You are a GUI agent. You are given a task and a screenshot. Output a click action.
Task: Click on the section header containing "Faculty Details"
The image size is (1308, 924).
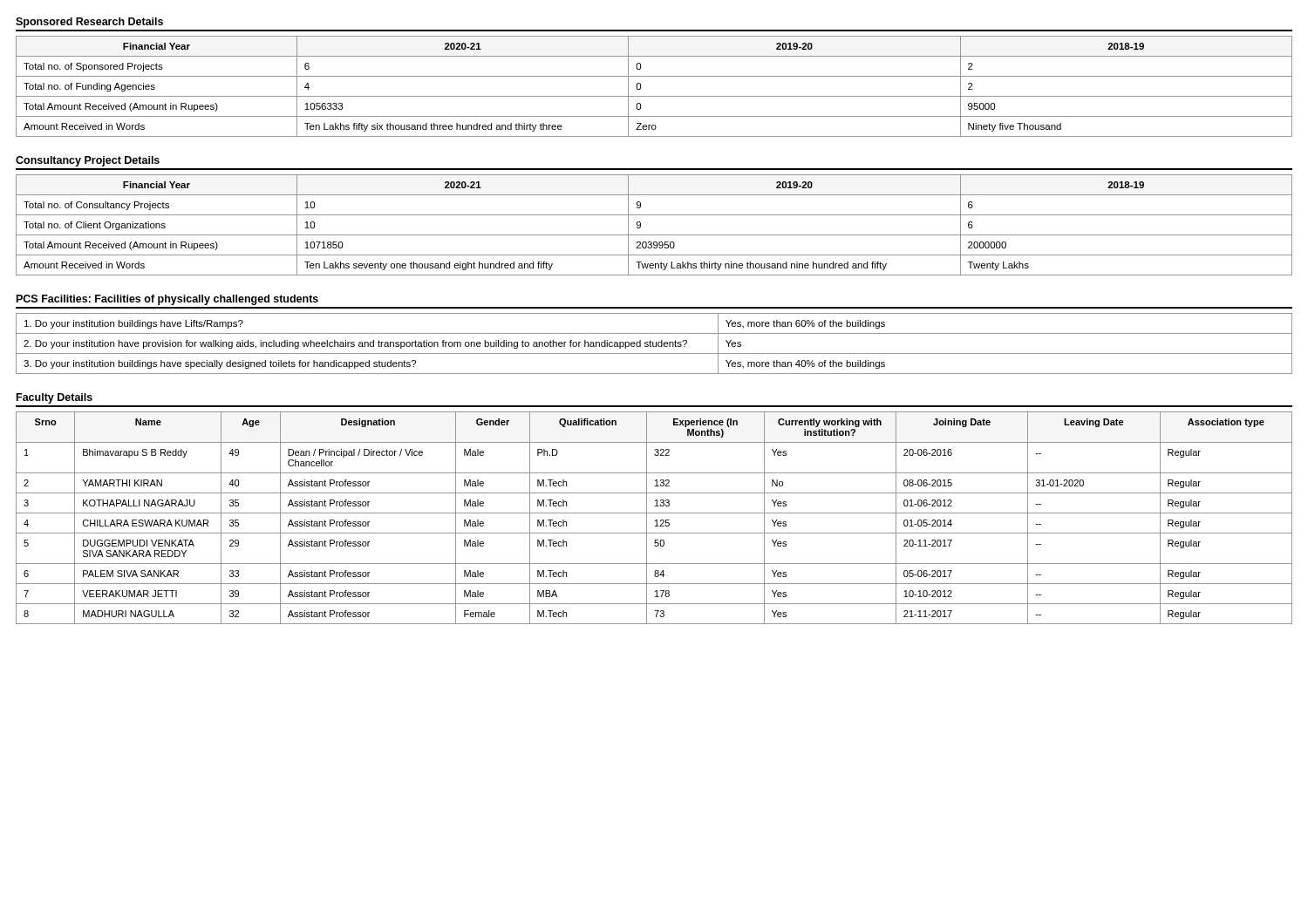(x=54, y=398)
